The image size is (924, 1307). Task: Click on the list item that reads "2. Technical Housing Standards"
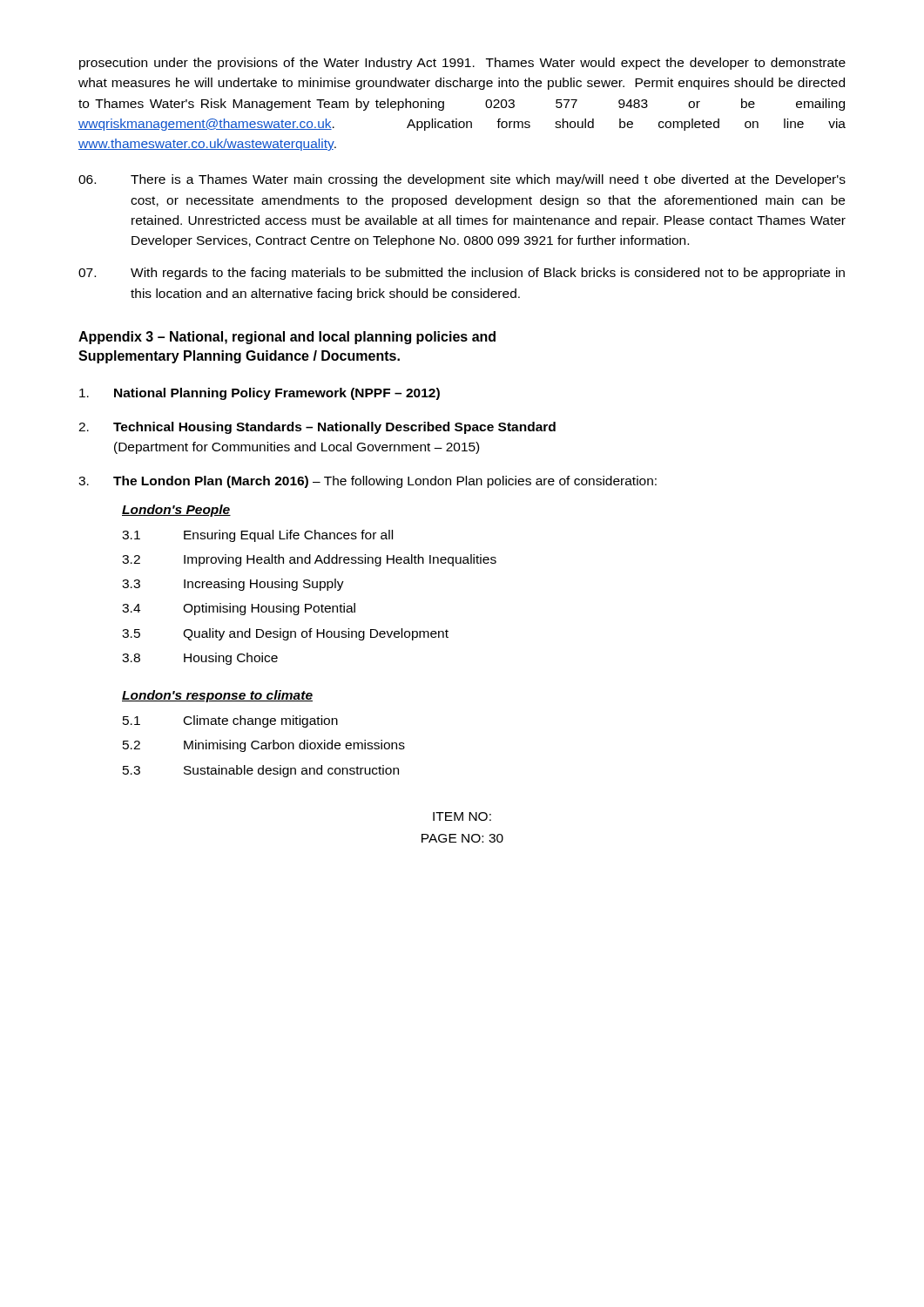pyautogui.click(x=462, y=437)
